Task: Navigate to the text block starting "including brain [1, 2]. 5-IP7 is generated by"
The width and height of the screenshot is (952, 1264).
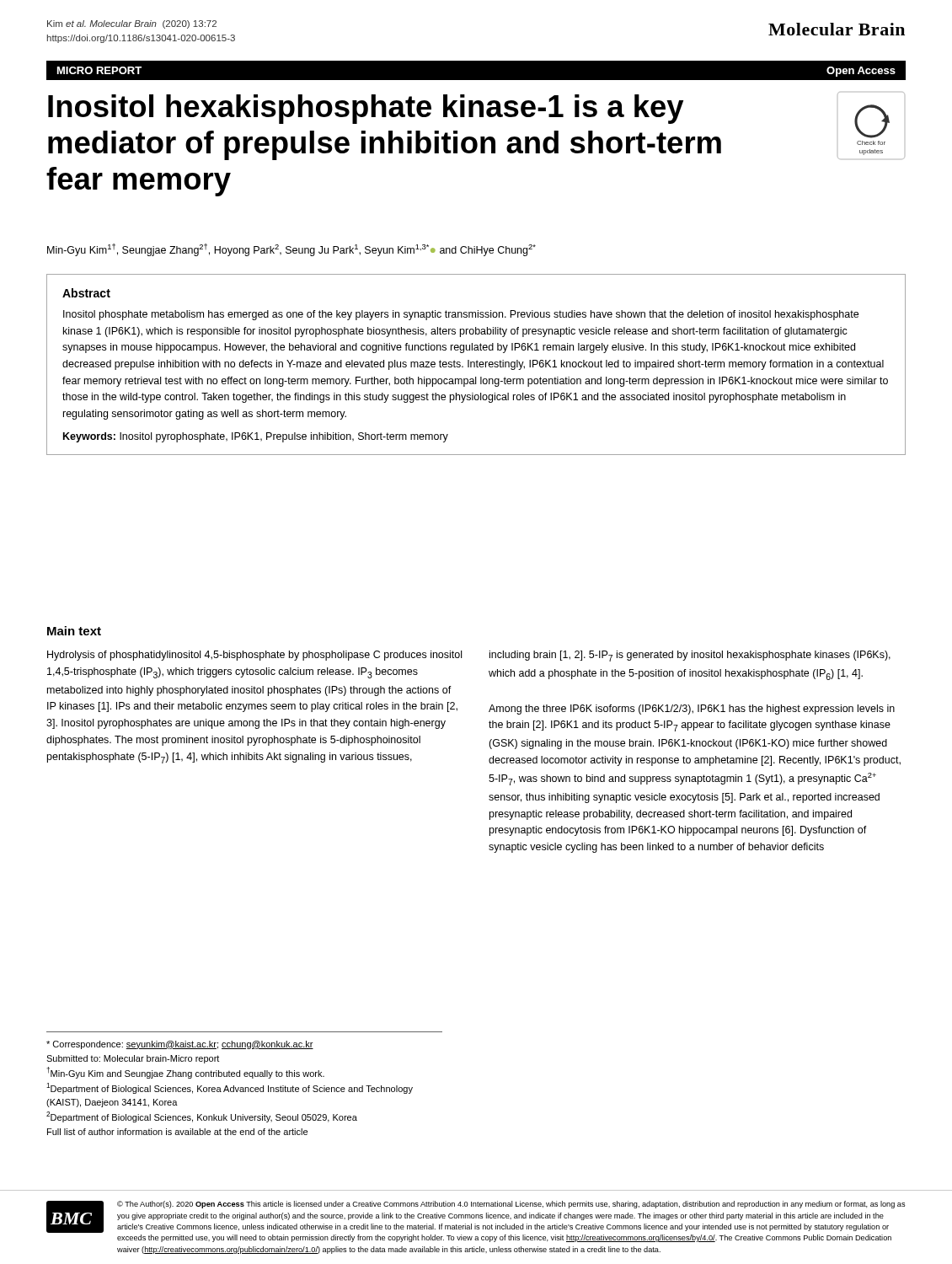Action: click(x=695, y=751)
